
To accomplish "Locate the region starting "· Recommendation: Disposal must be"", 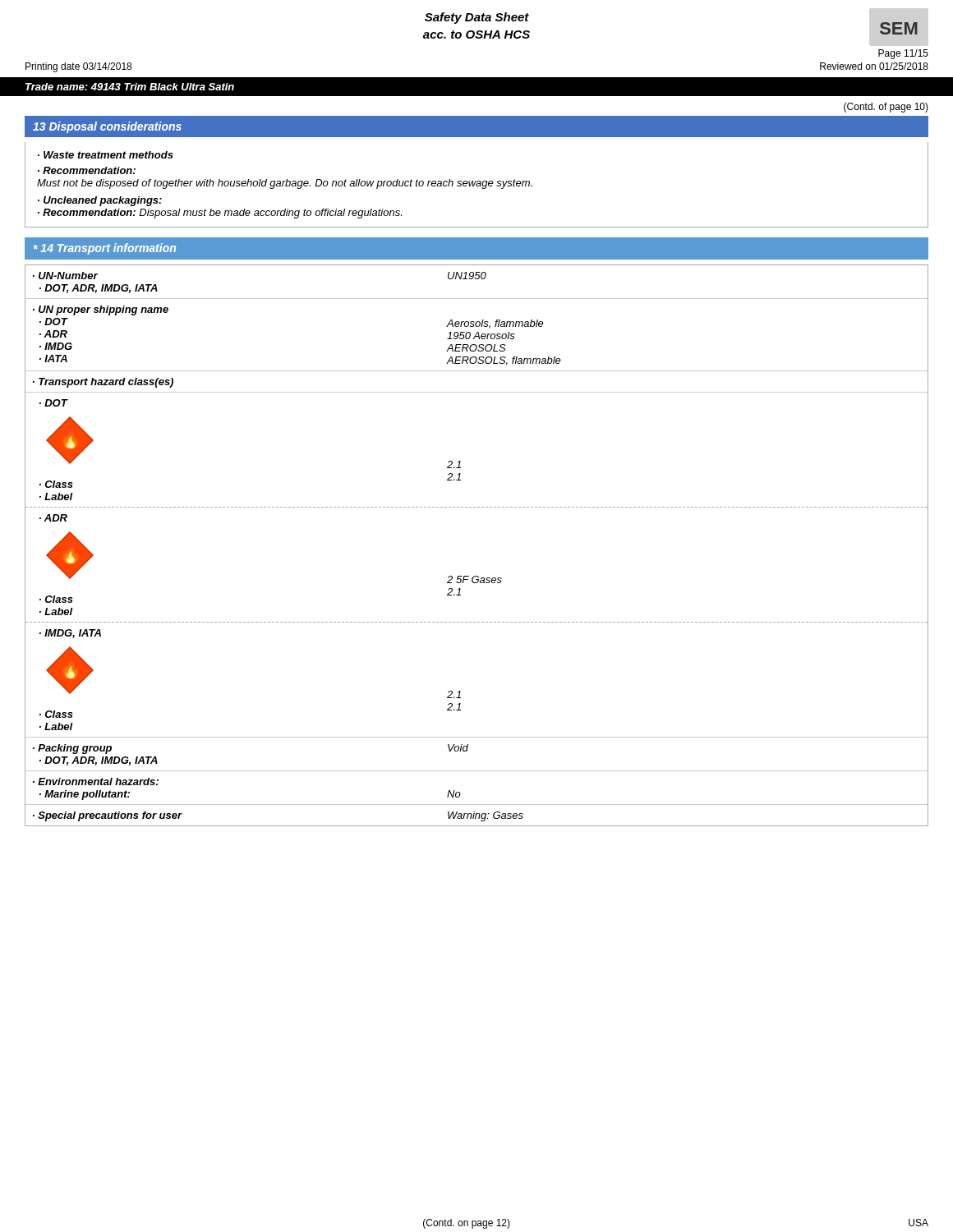I will [x=220, y=212].
